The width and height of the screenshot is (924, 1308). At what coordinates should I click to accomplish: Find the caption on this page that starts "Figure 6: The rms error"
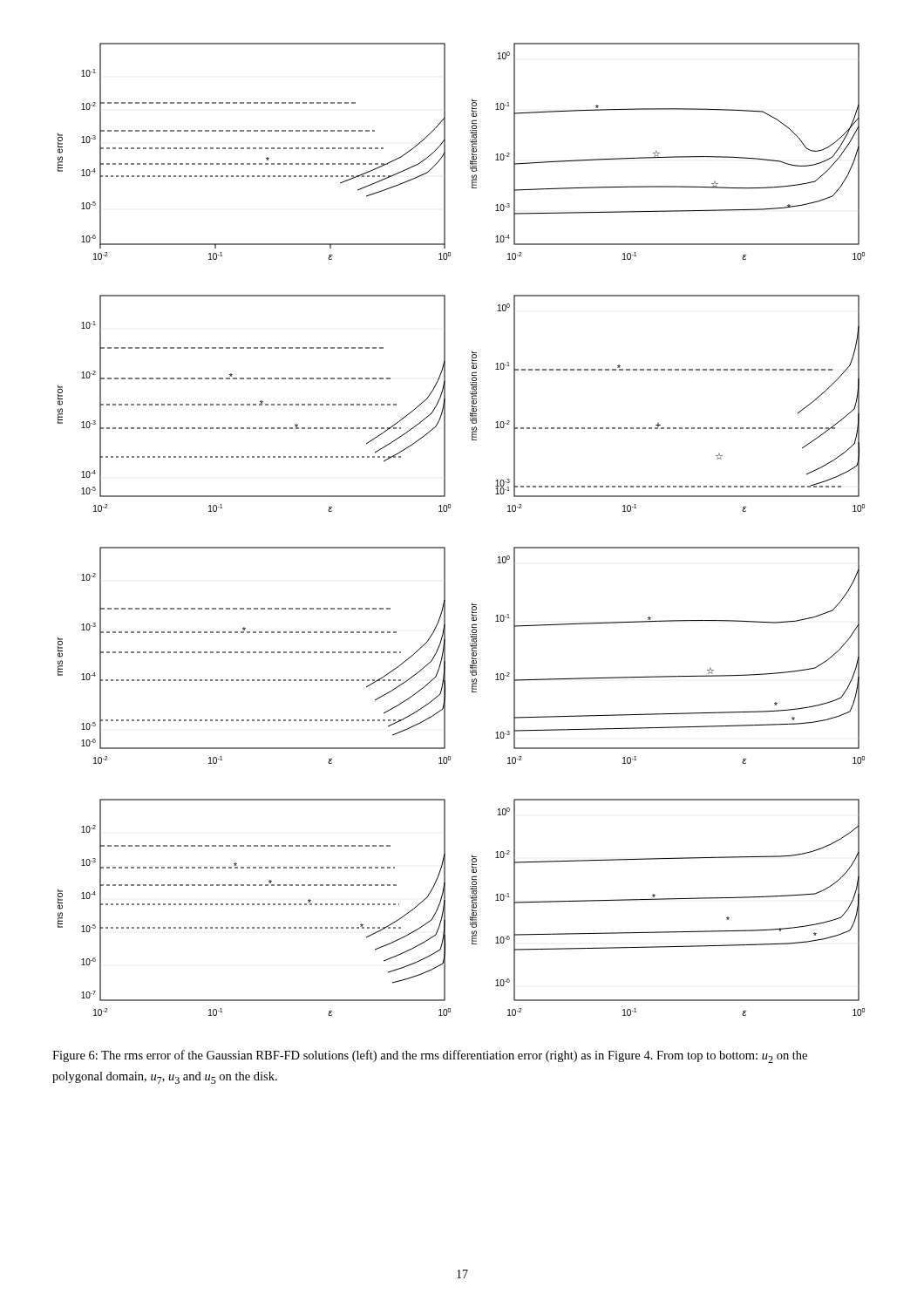(x=430, y=1067)
